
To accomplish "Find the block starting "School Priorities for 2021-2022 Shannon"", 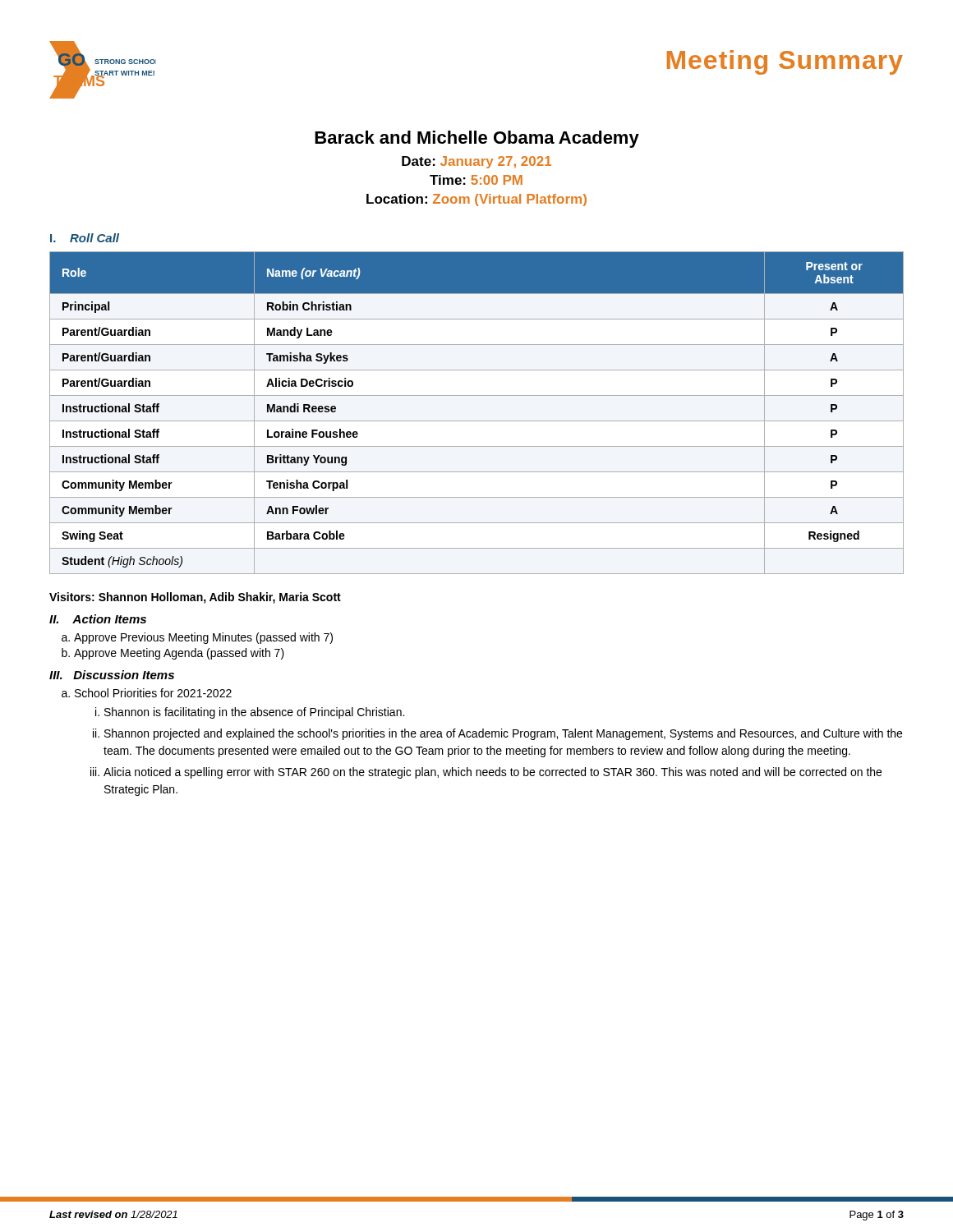I will click(489, 742).
